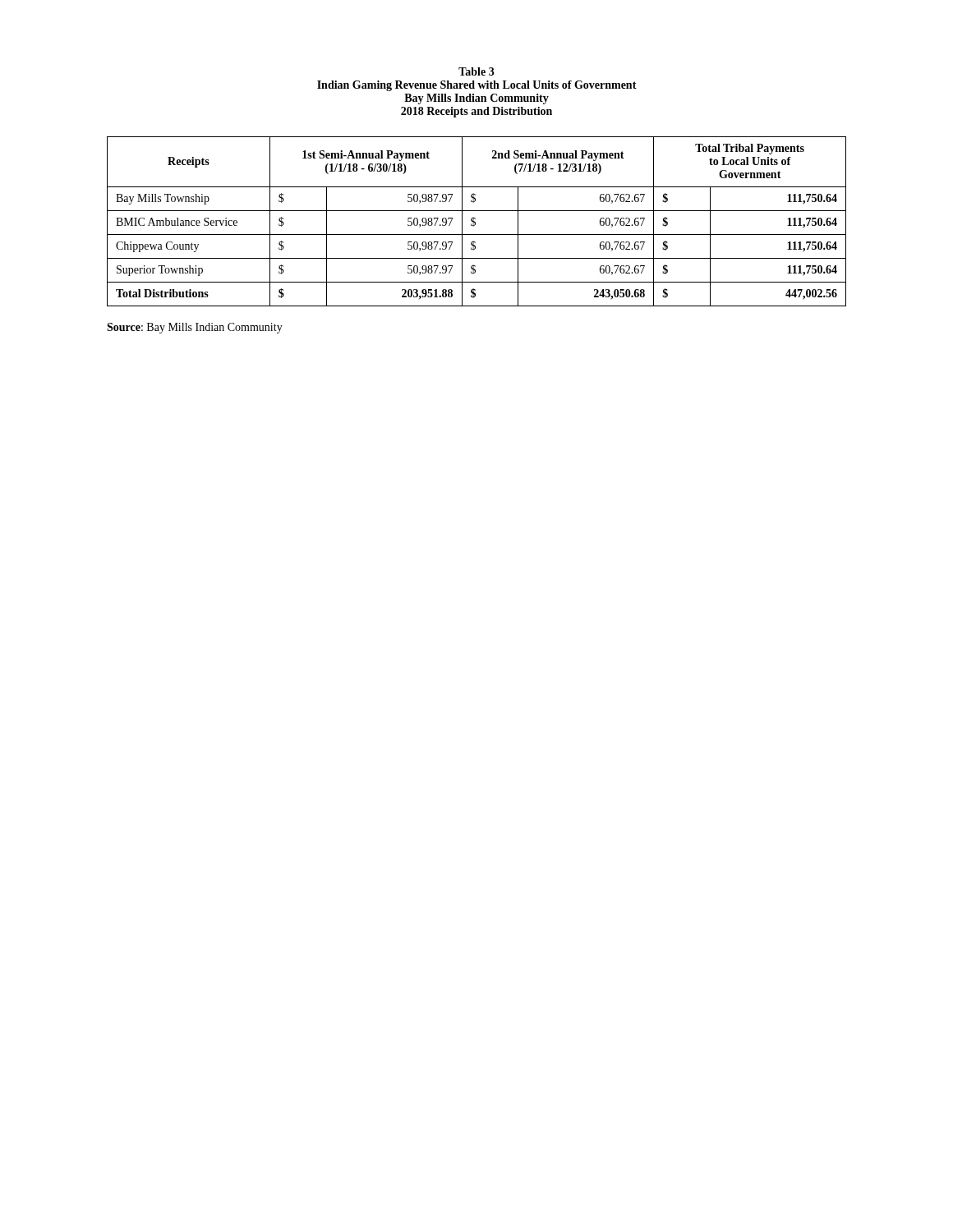Click the title

pyautogui.click(x=476, y=92)
